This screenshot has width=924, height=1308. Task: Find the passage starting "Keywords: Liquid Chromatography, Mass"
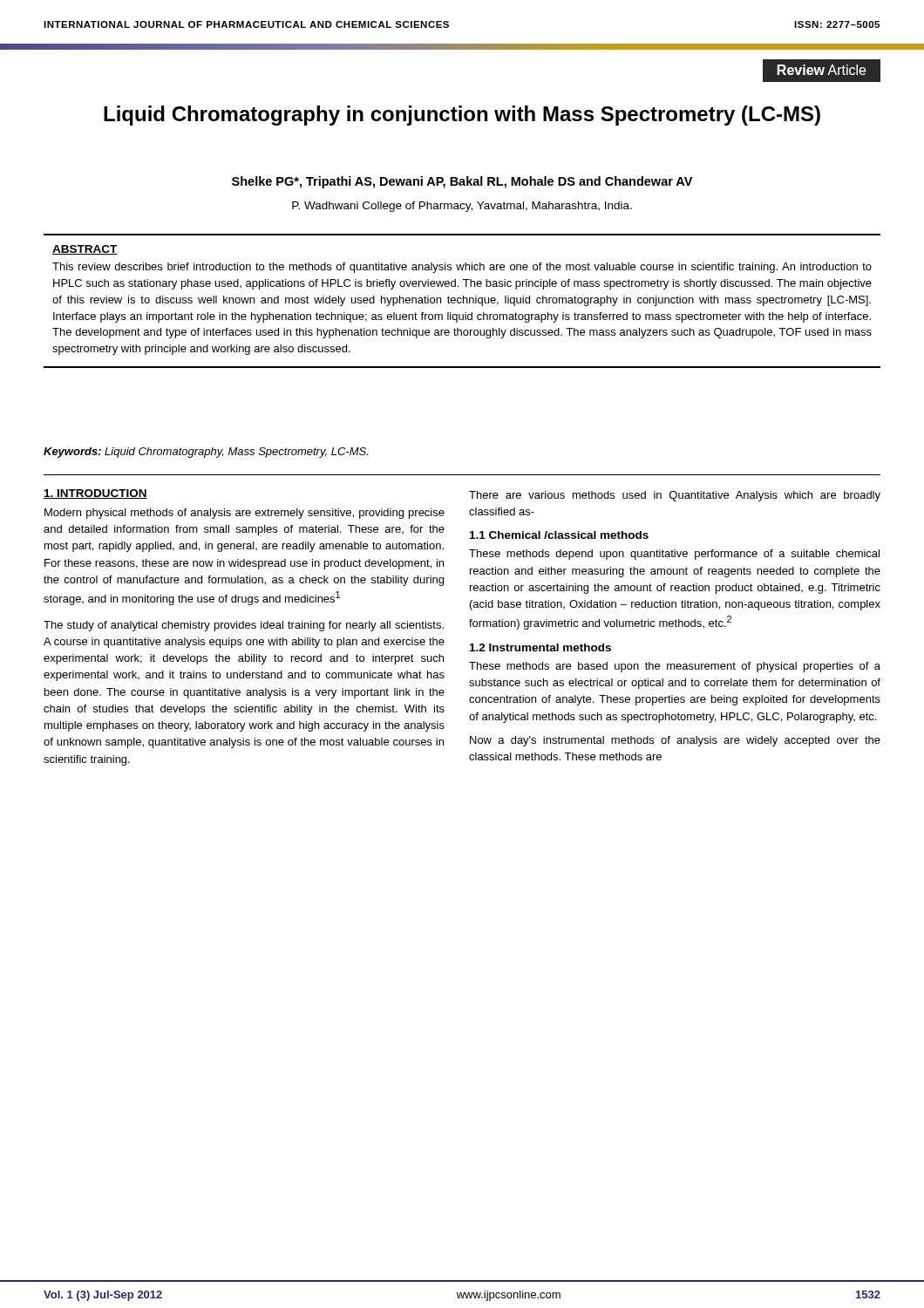pyautogui.click(x=207, y=451)
